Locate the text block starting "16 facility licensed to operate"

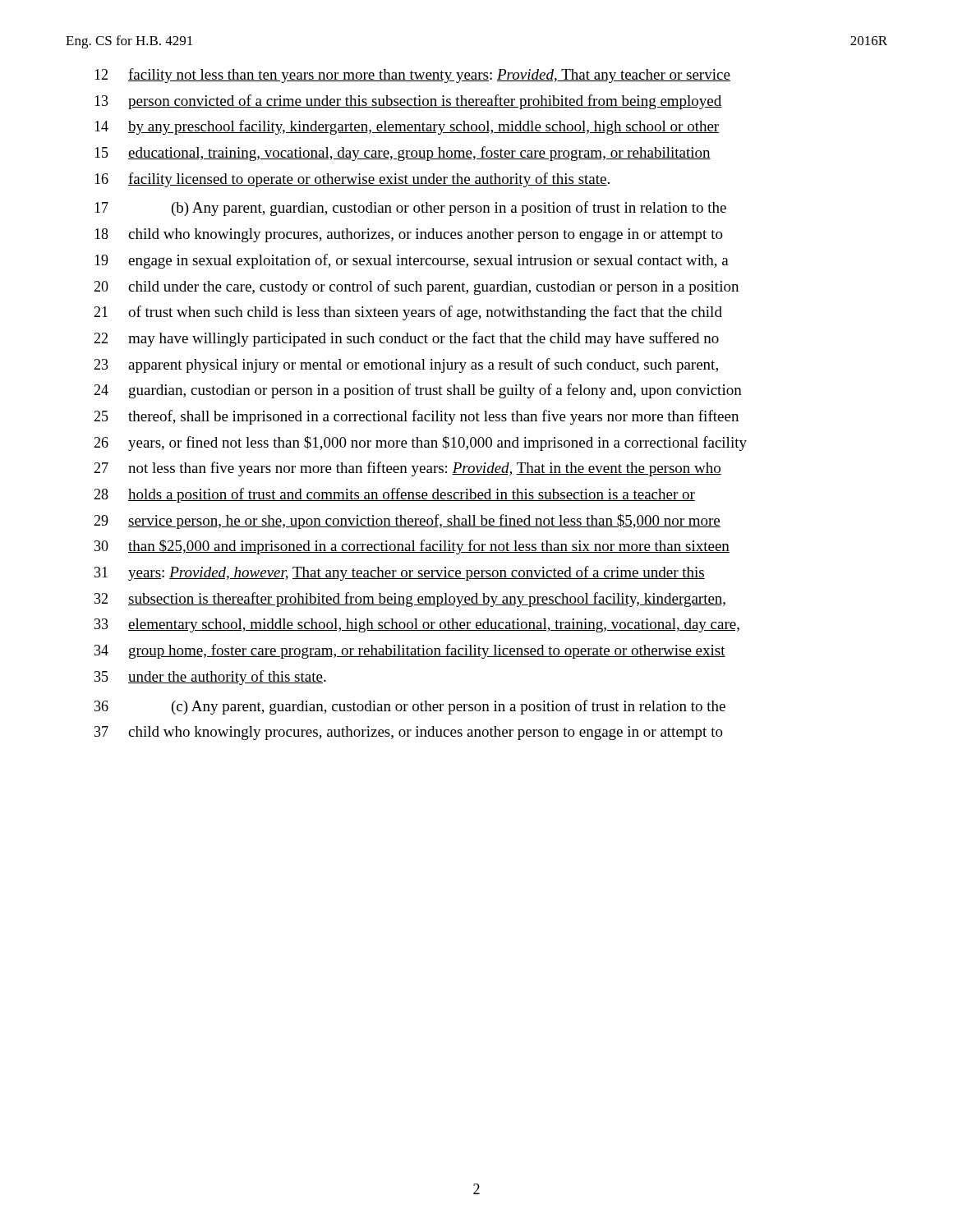[476, 179]
